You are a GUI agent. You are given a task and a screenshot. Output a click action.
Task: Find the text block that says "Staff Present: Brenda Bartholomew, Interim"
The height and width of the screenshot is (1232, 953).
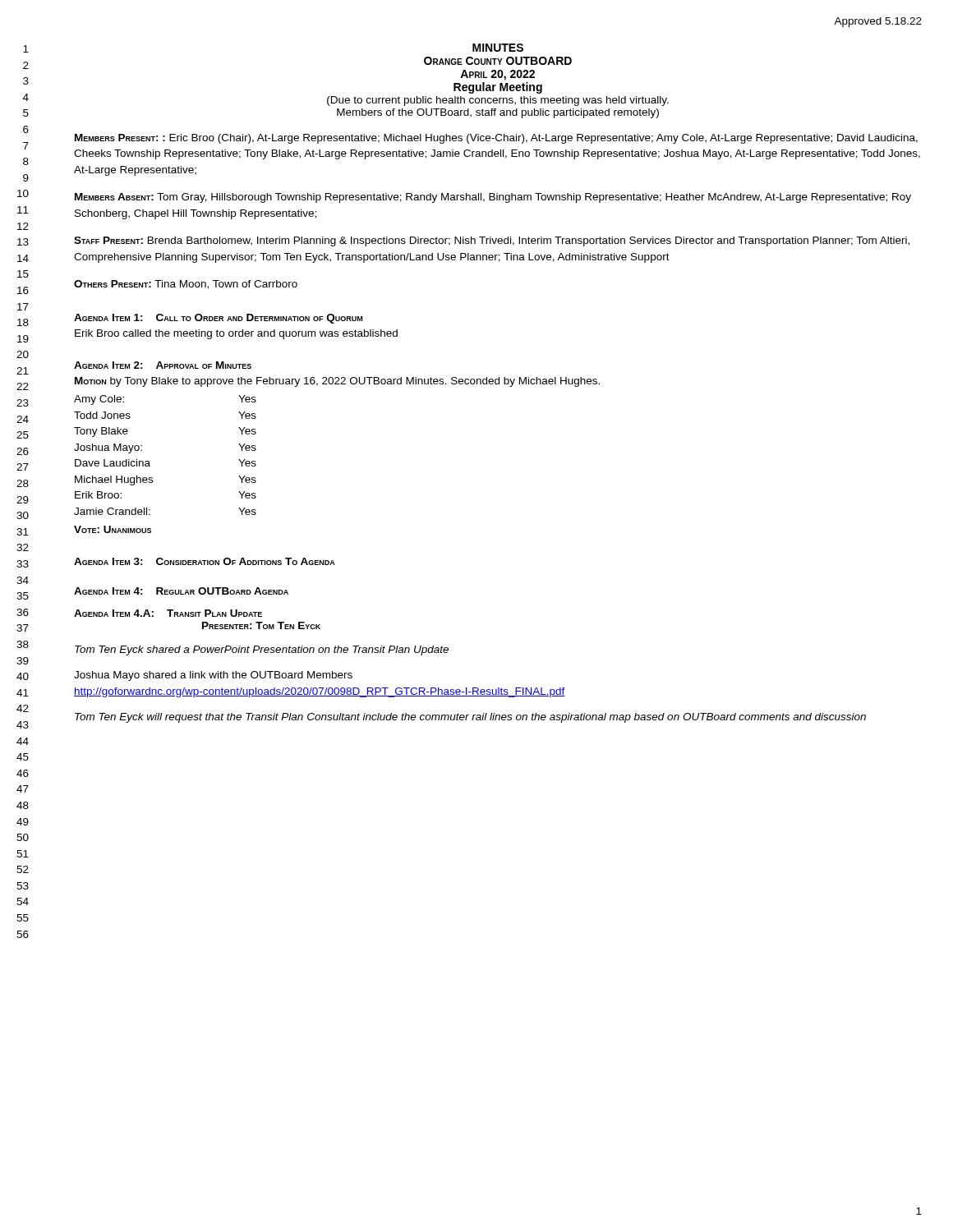pos(498,249)
